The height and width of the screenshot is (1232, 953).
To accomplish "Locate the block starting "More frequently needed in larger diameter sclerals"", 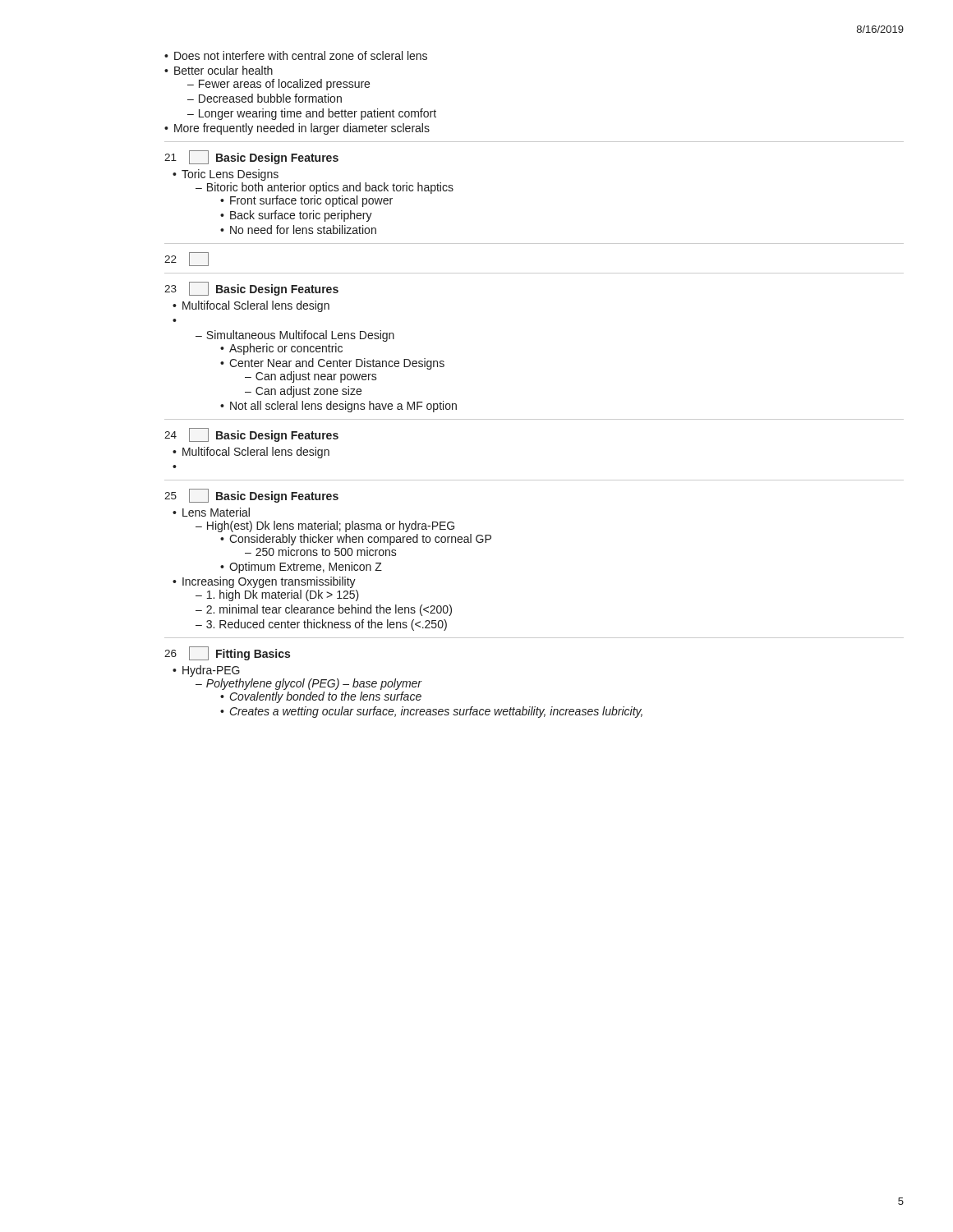I will 301,128.
